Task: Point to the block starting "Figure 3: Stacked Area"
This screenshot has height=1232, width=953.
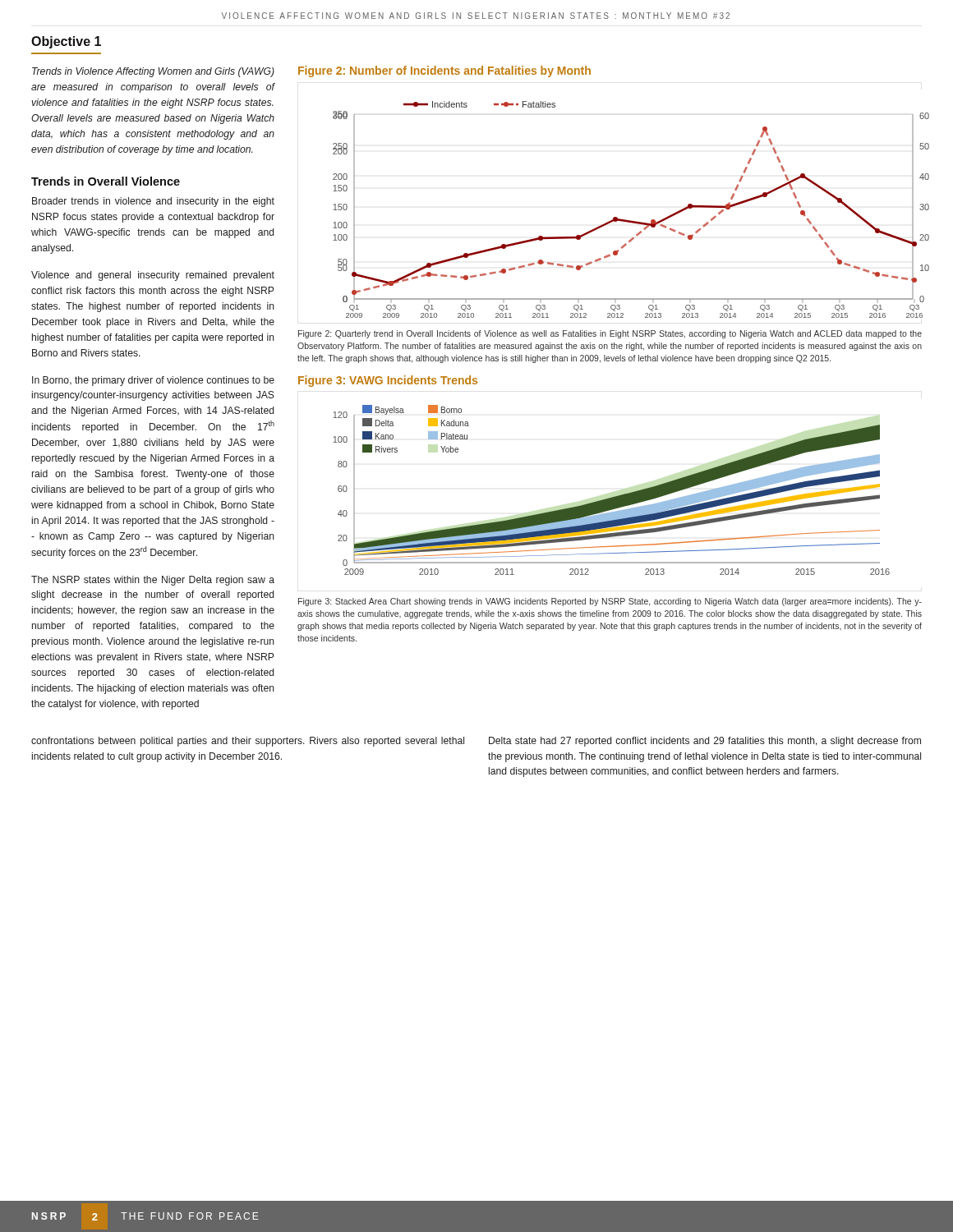Action: point(610,620)
